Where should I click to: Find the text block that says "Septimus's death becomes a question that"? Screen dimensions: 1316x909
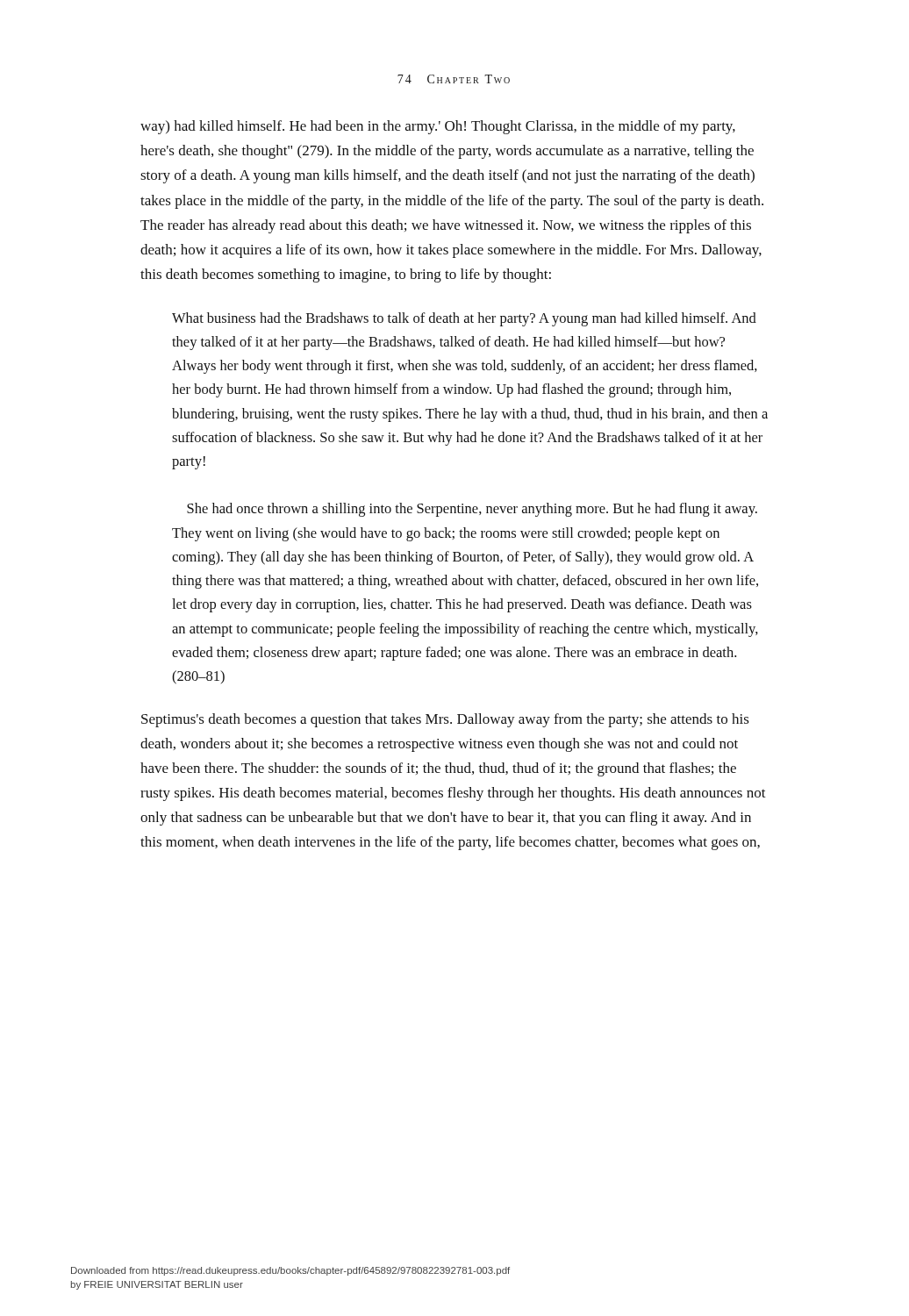pos(453,781)
